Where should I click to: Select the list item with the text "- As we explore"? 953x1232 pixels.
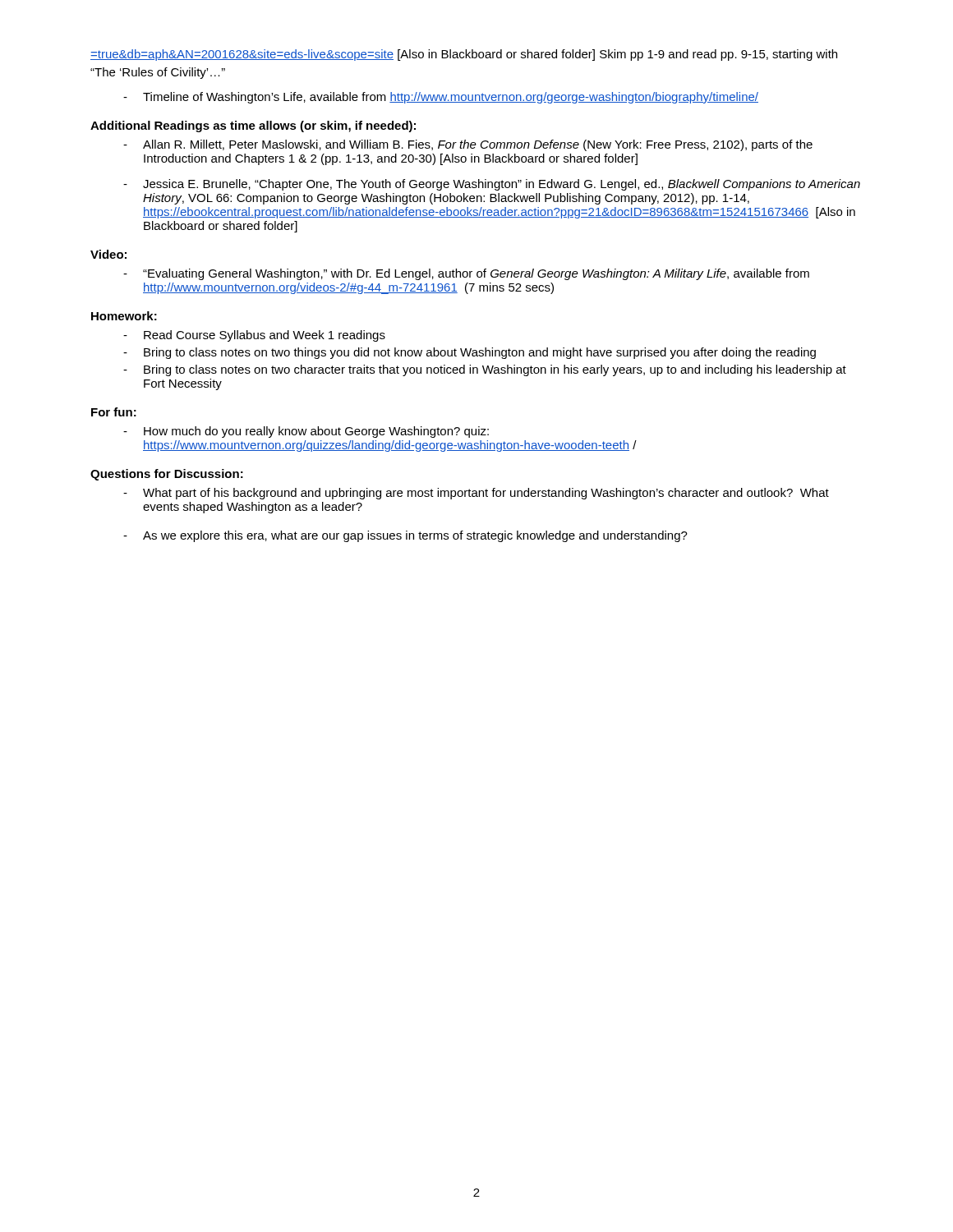point(493,535)
